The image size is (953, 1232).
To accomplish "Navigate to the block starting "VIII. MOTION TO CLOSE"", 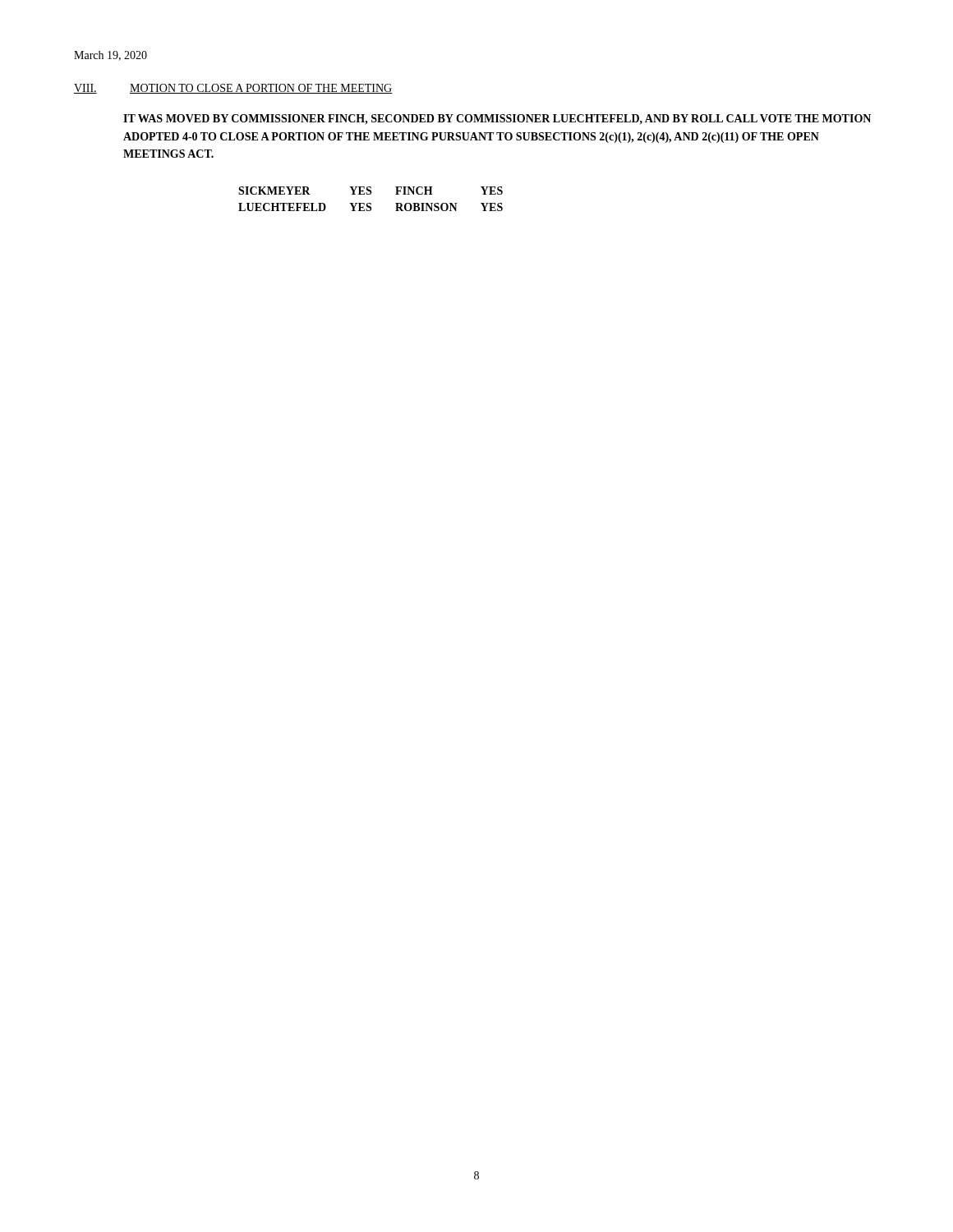I will pos(233,89).
